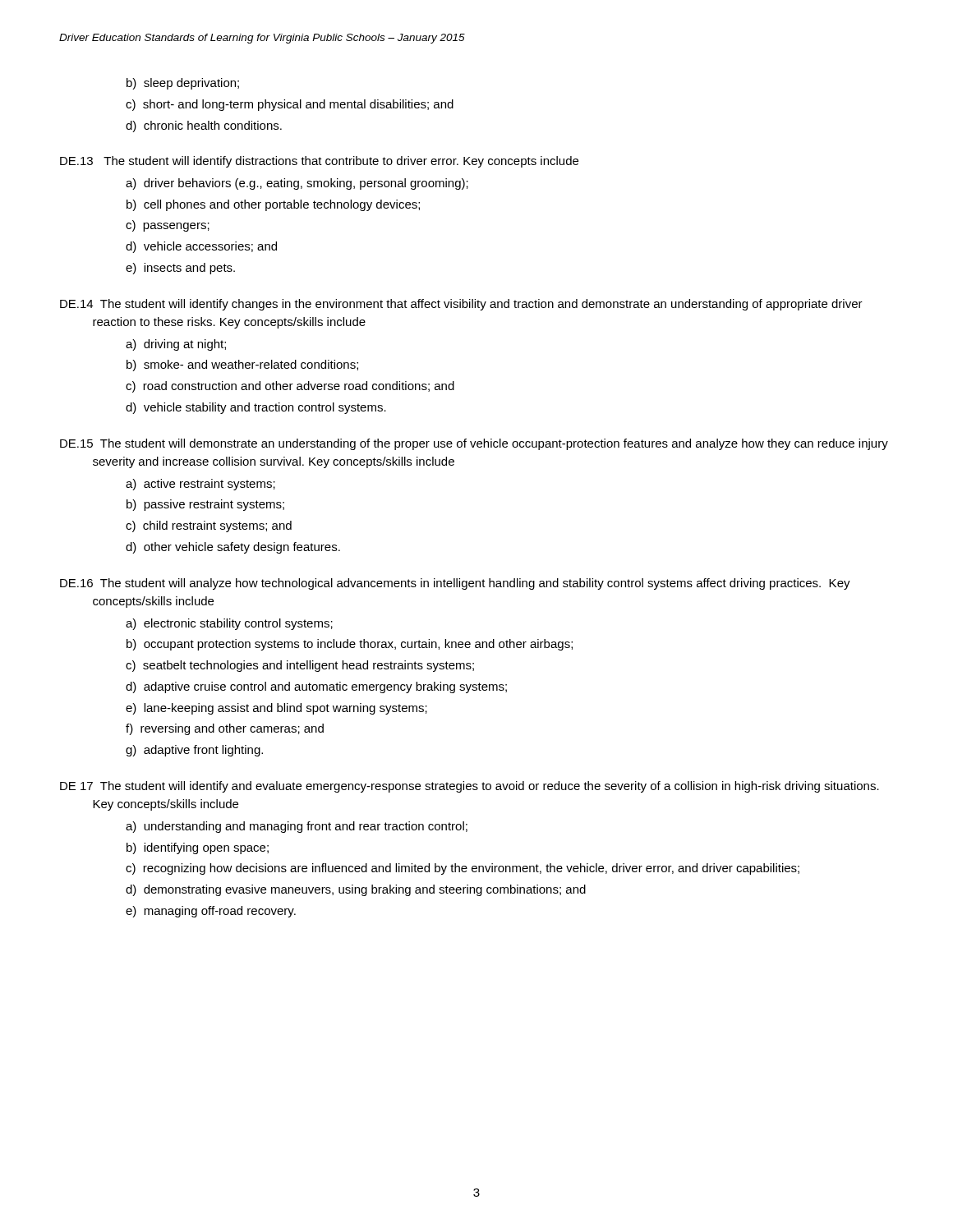
Task: Locate the text block that says "DE.13 The student will identify"
Action: [319, 161]
